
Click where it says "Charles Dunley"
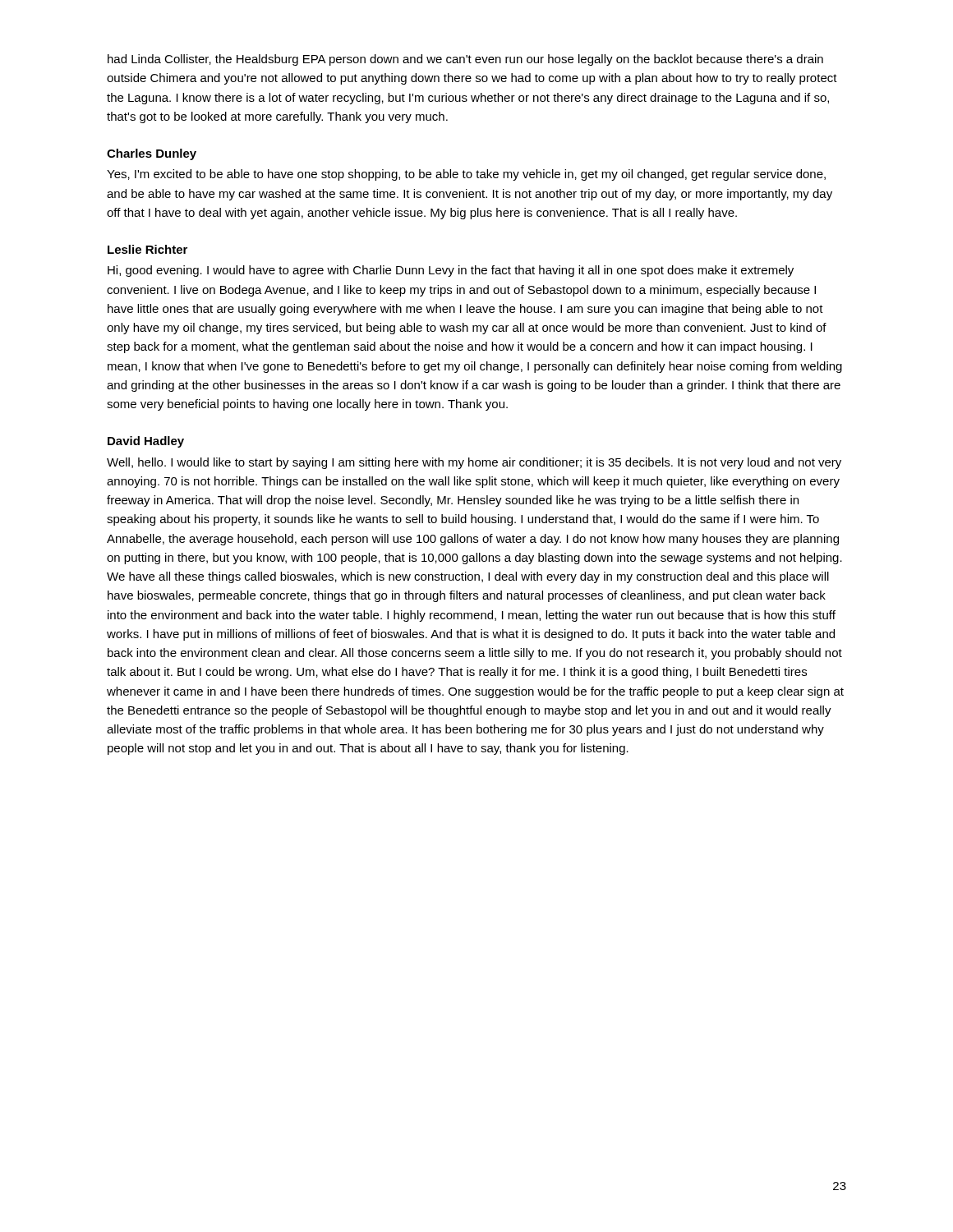point(152,153)
